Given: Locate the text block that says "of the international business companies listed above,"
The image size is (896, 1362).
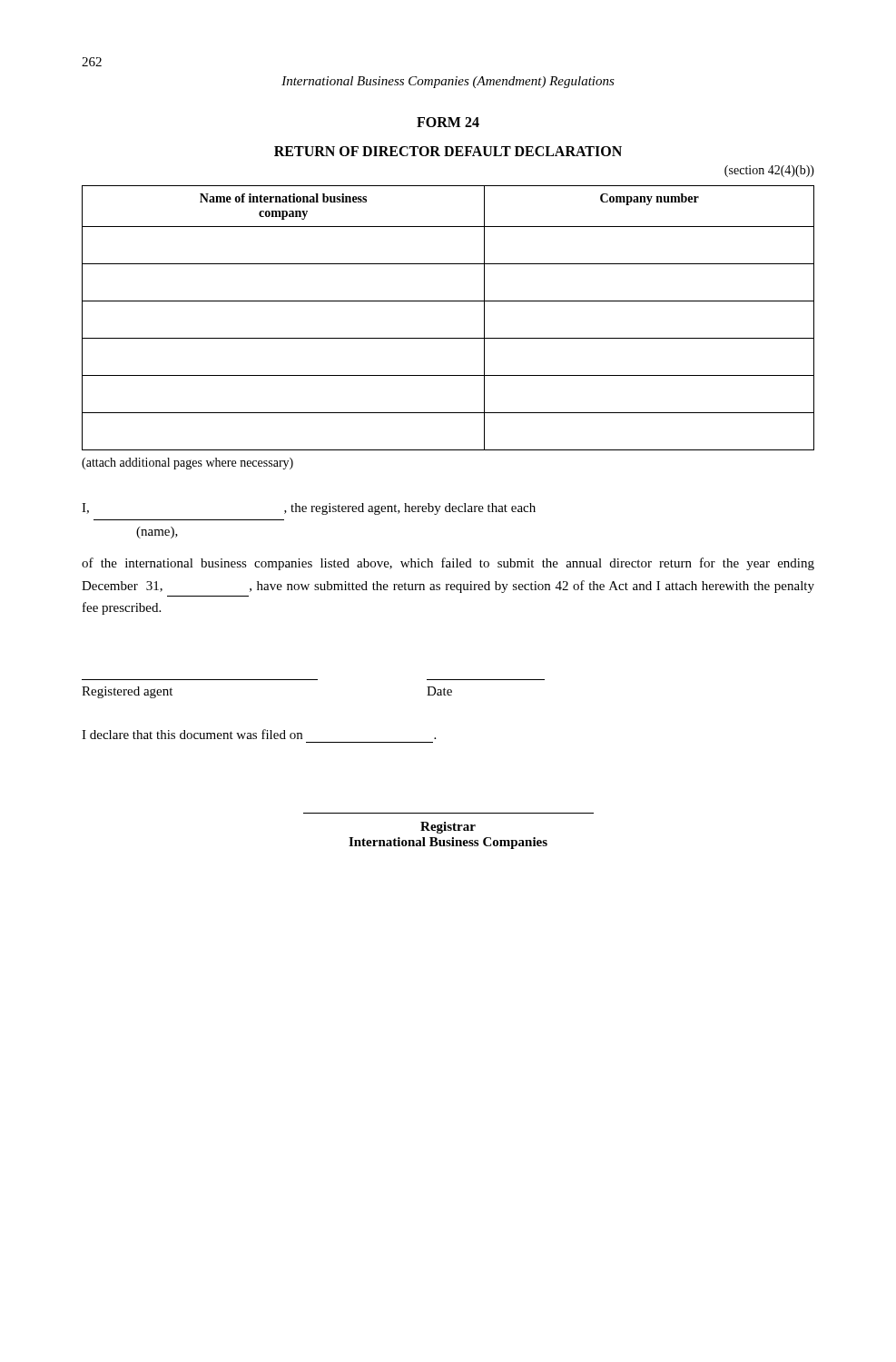Looking at the screenshot, I should 448,585.
